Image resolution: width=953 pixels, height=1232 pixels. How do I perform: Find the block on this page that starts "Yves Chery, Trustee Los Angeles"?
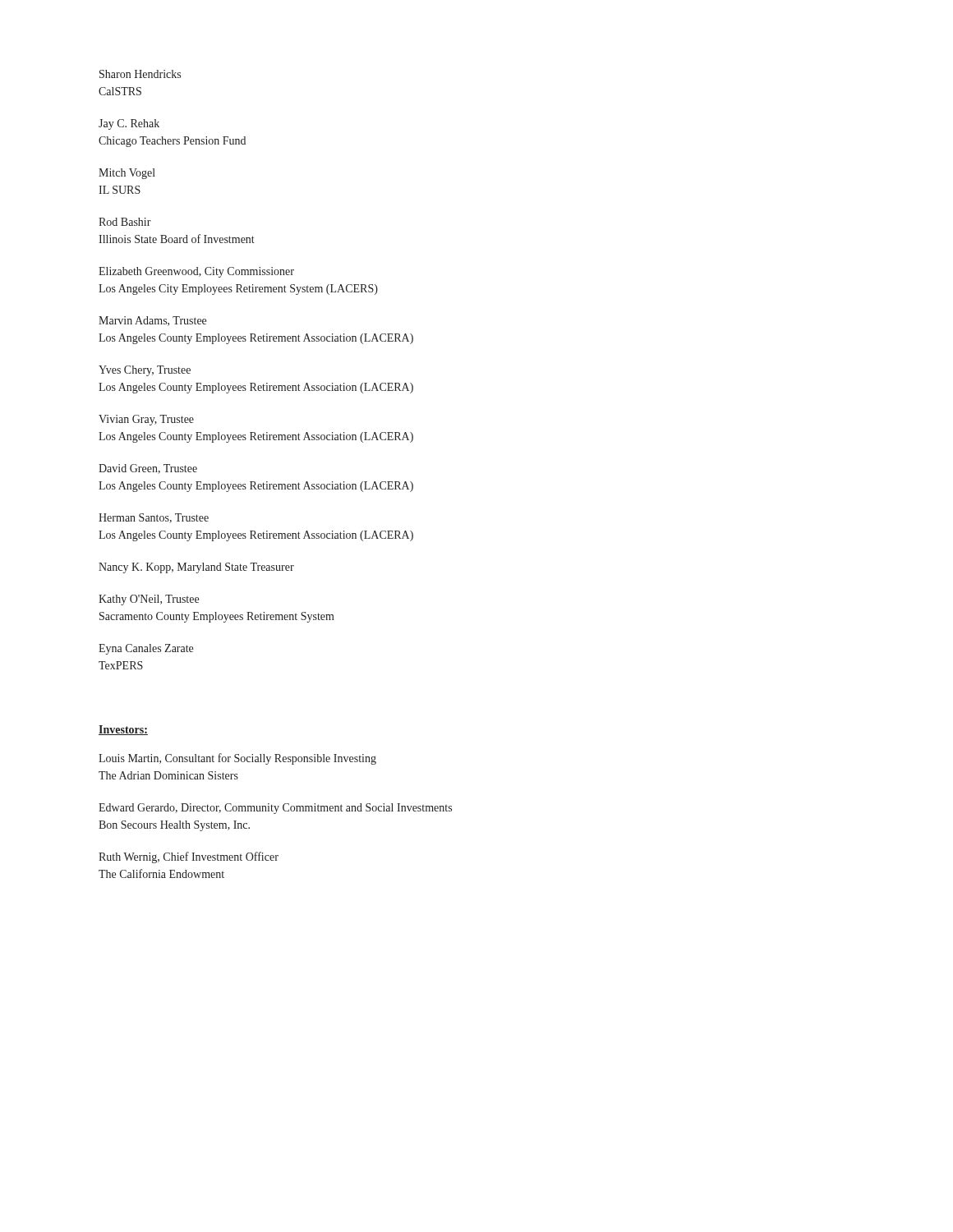(x=386, y=379)
